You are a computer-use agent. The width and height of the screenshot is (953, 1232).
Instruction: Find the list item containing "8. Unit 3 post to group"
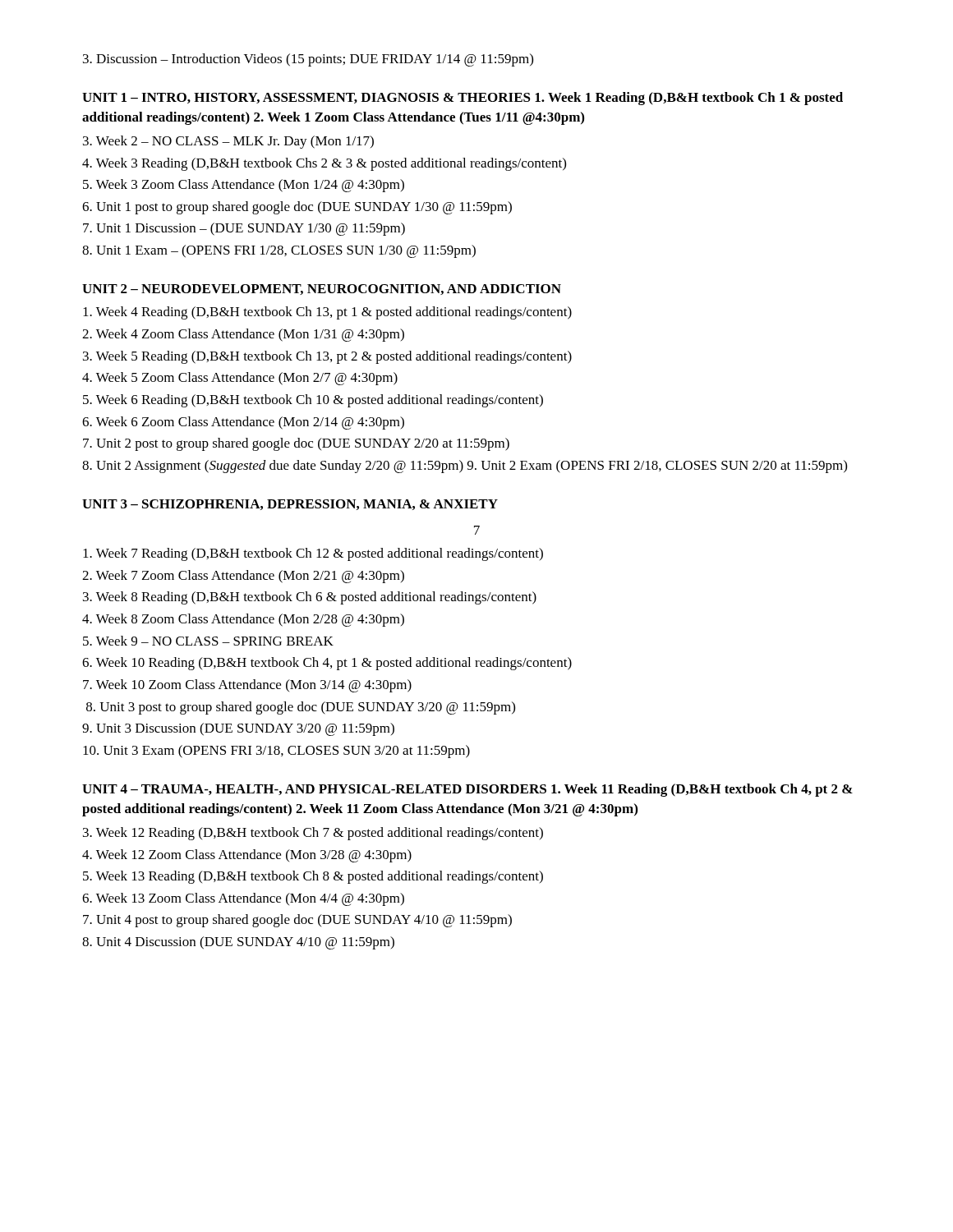click(x=299, y=706)
